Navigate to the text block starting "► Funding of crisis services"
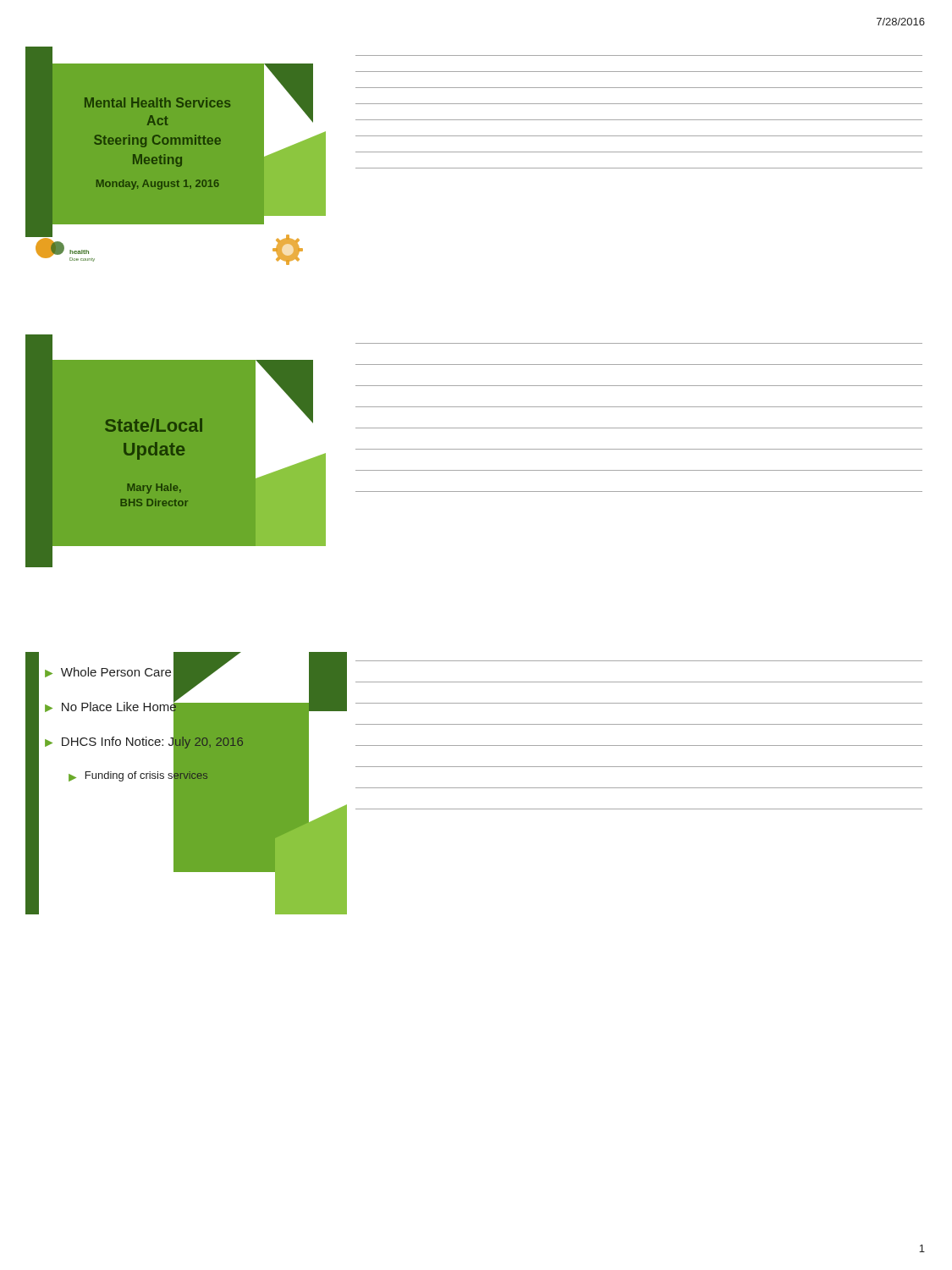 coord(137,777)
